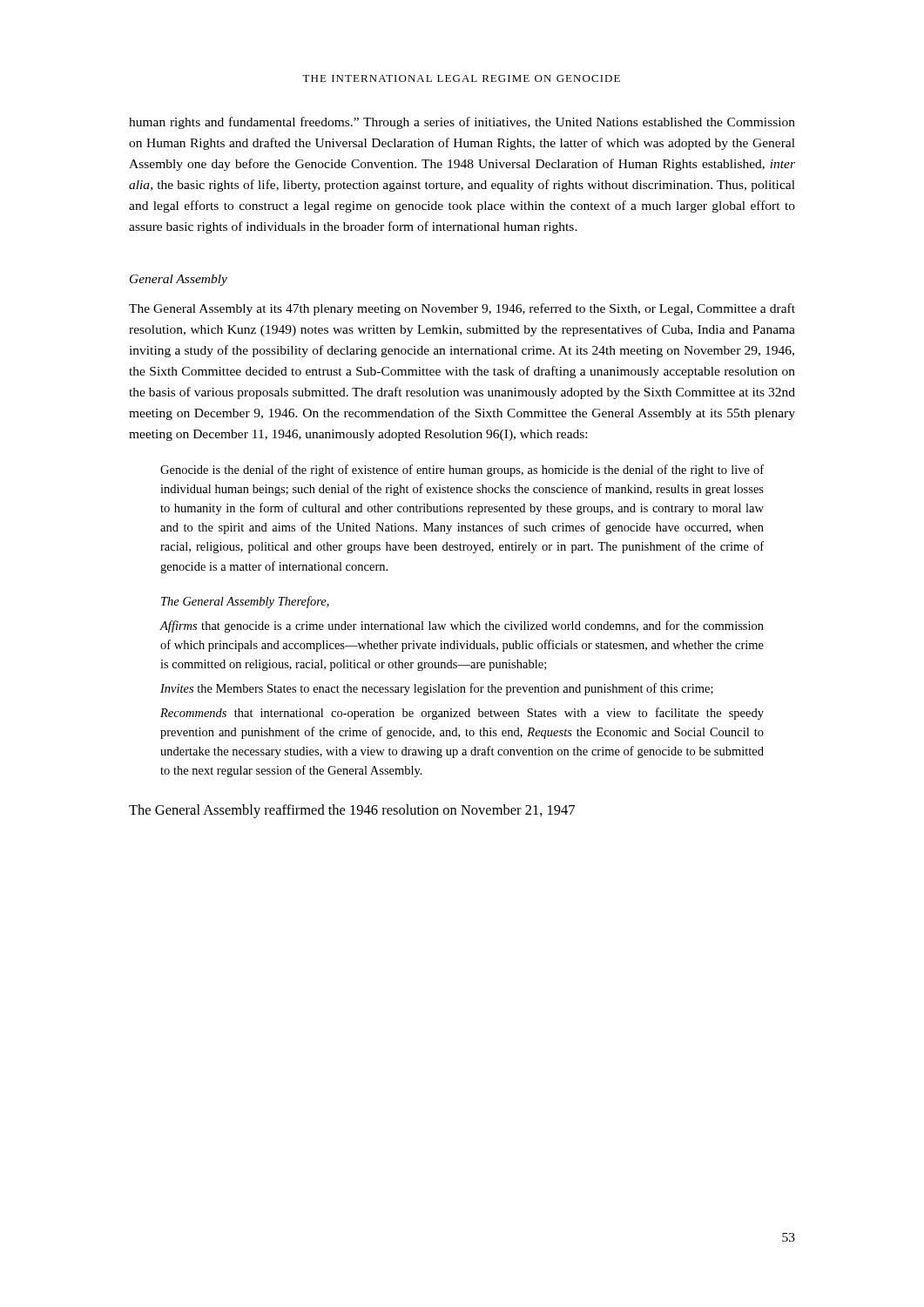Where does it say "The General Assembly Therefore,"?
This screenshot has width=924, height=1307.
(x=245, y=601)
